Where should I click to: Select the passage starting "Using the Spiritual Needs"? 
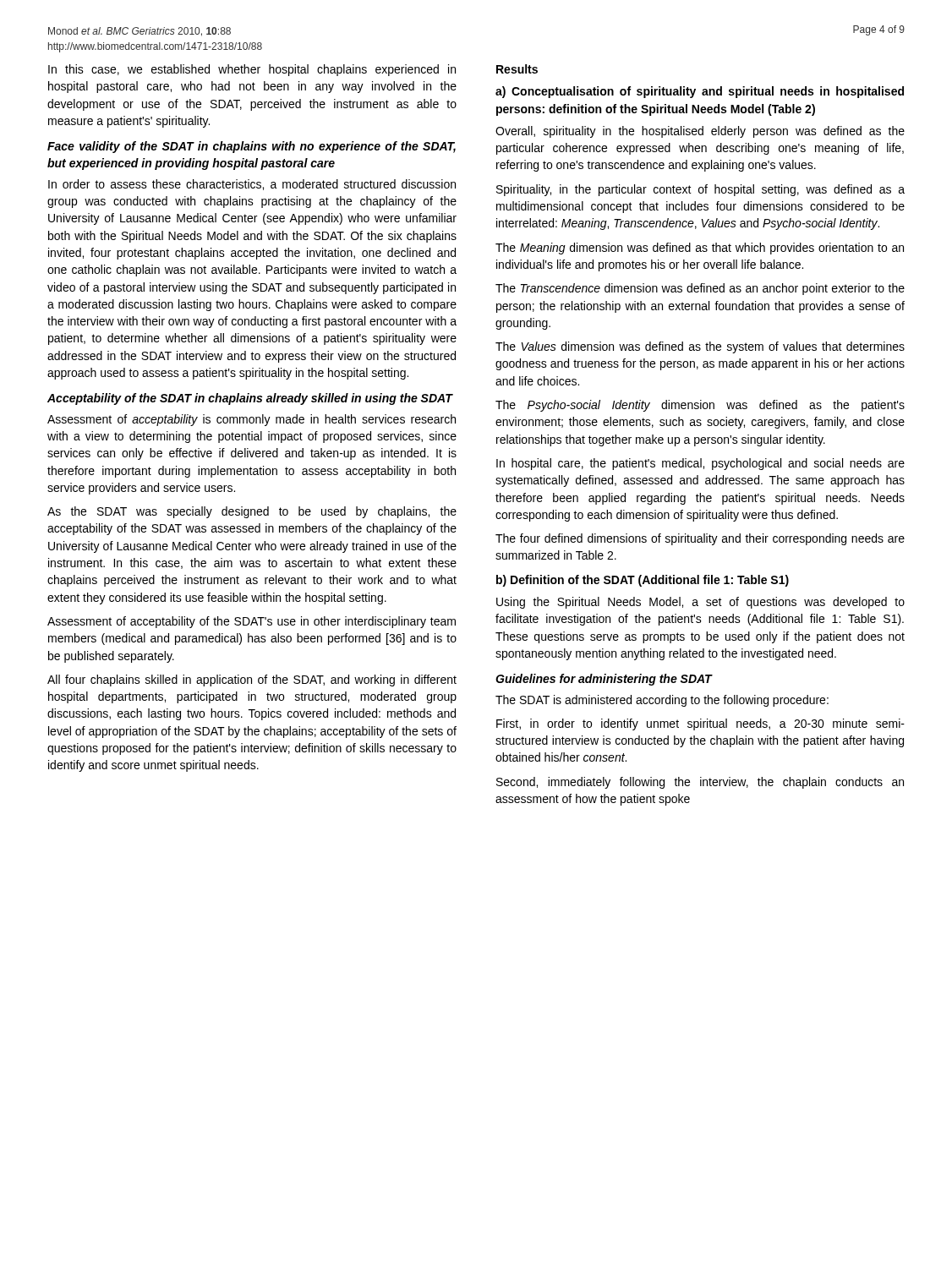(700, 628)
